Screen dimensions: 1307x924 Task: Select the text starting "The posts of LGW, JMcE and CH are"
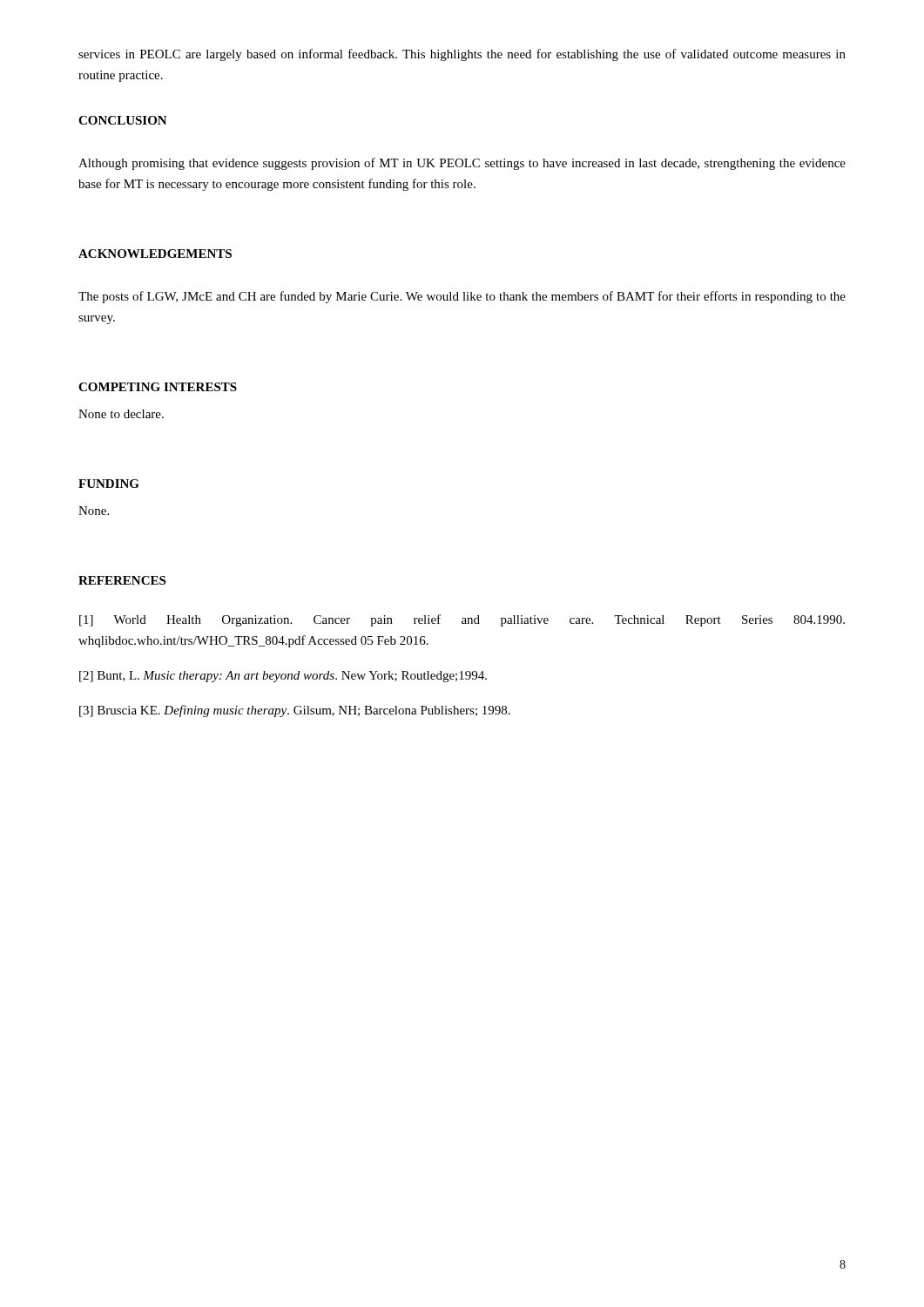462,307
